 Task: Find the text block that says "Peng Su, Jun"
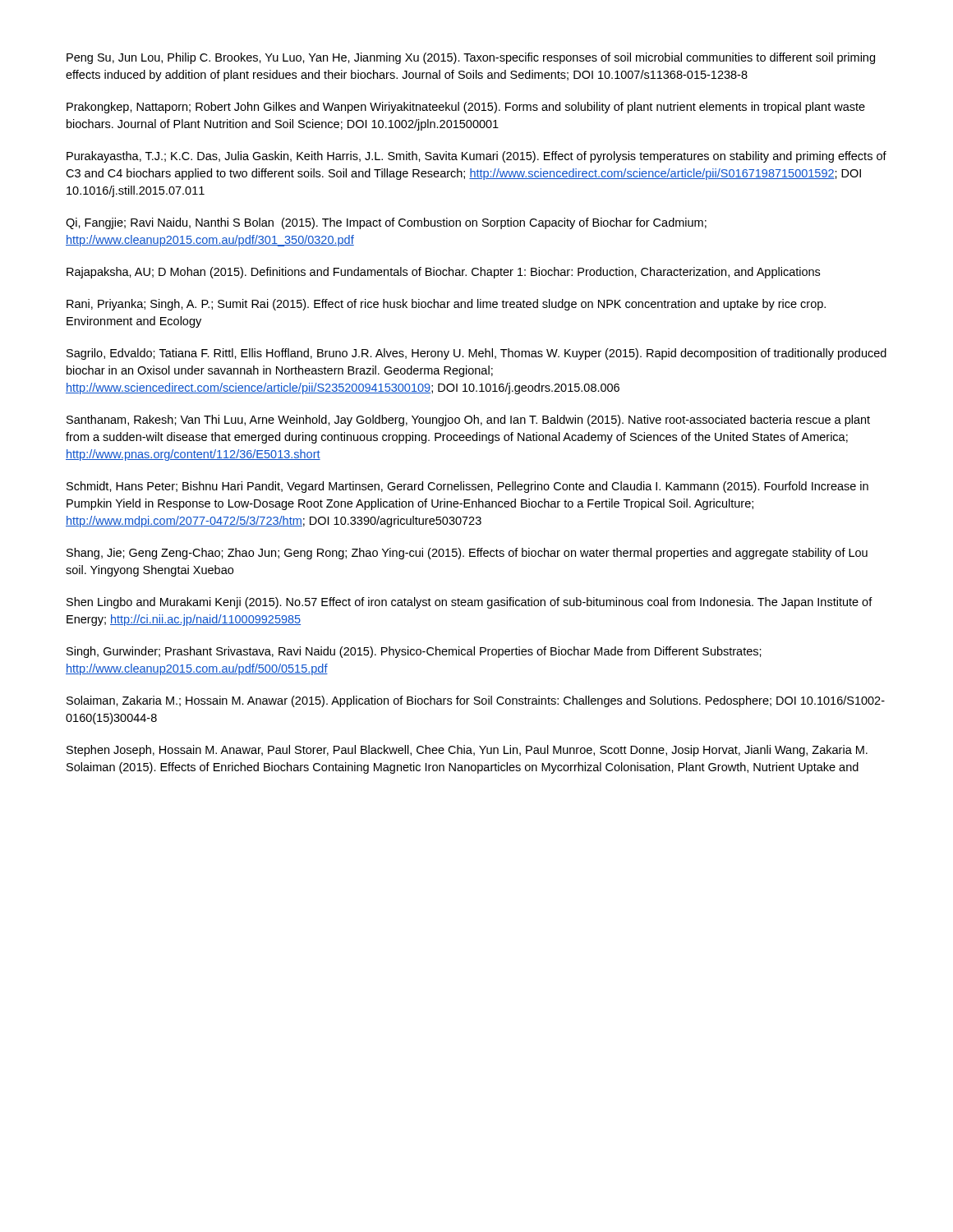[x=471, y=66]
